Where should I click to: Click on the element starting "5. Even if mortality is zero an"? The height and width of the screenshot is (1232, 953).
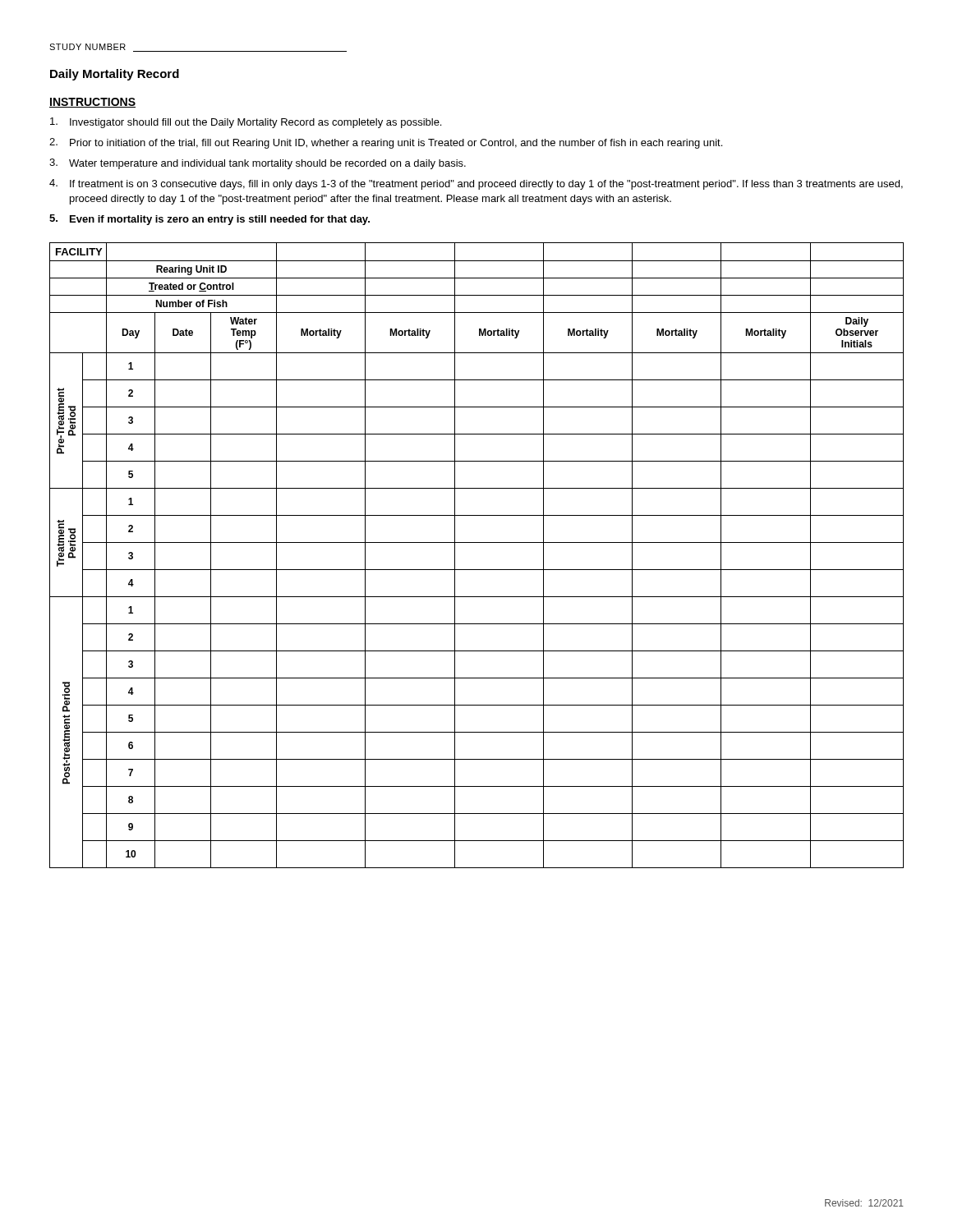click(210, 220)
